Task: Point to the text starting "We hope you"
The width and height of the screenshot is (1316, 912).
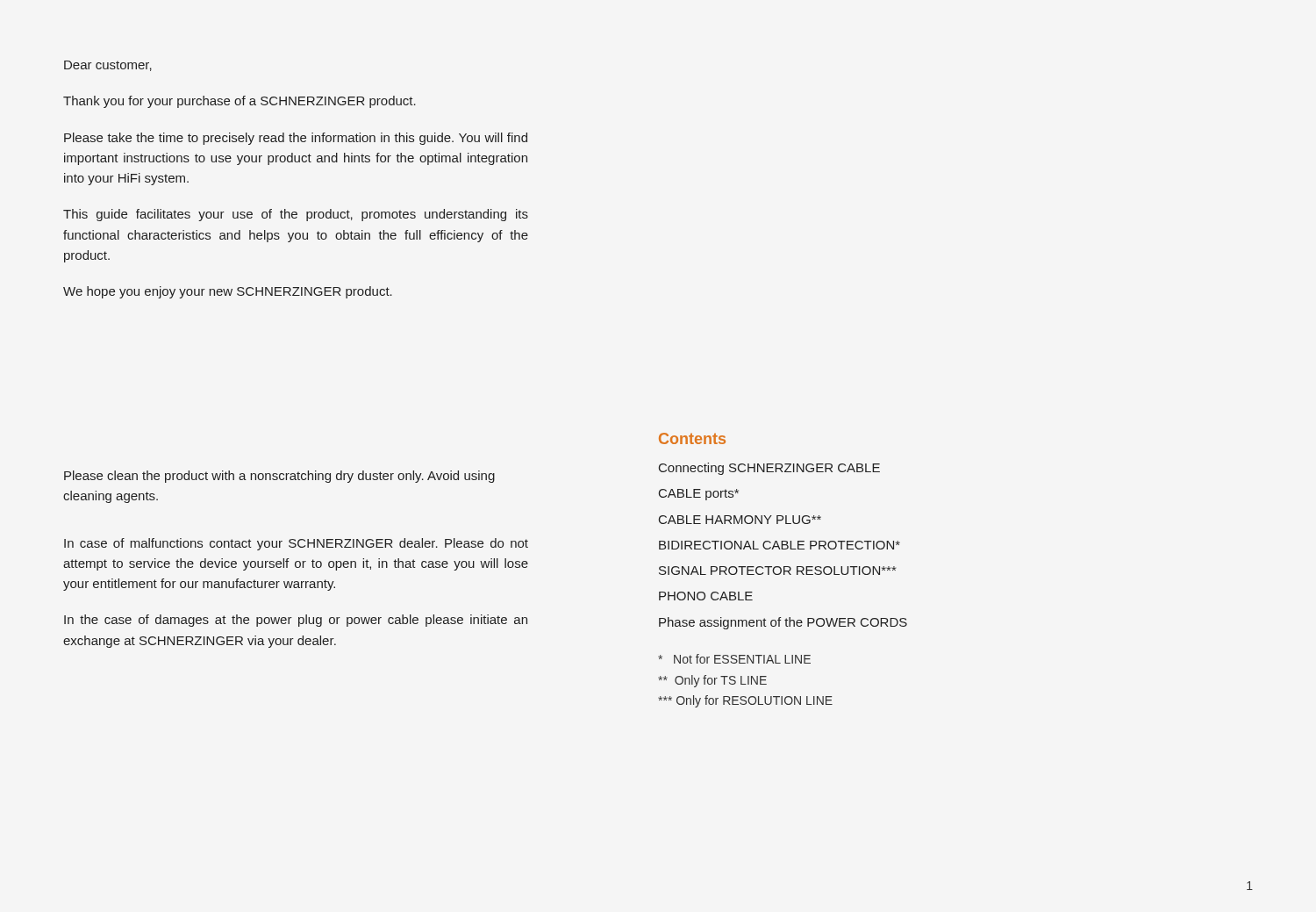Action: click(x=228, y=291)
